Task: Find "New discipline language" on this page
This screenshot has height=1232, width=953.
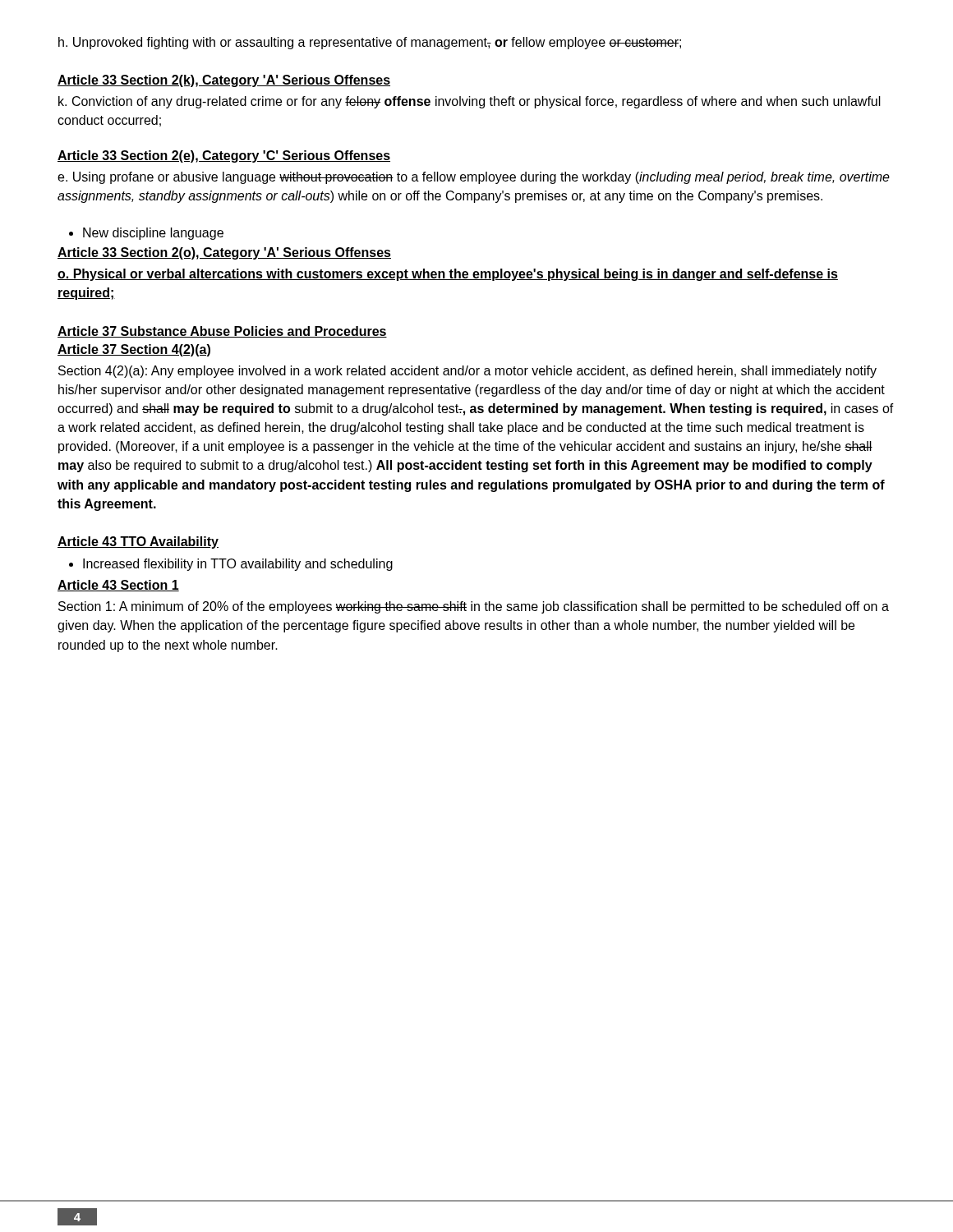Action: tap(153, 233)
